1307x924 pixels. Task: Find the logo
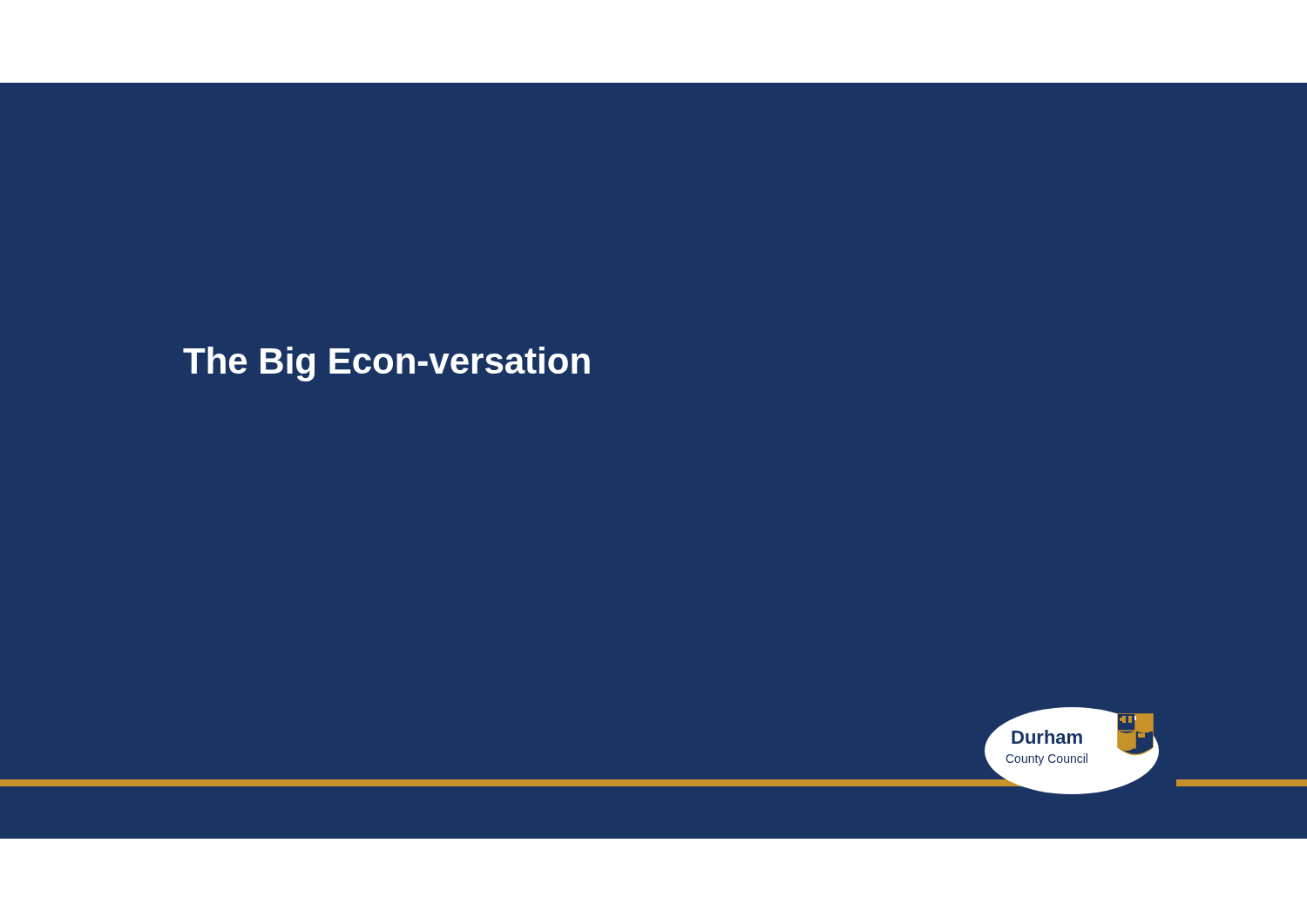[1076, 751]
